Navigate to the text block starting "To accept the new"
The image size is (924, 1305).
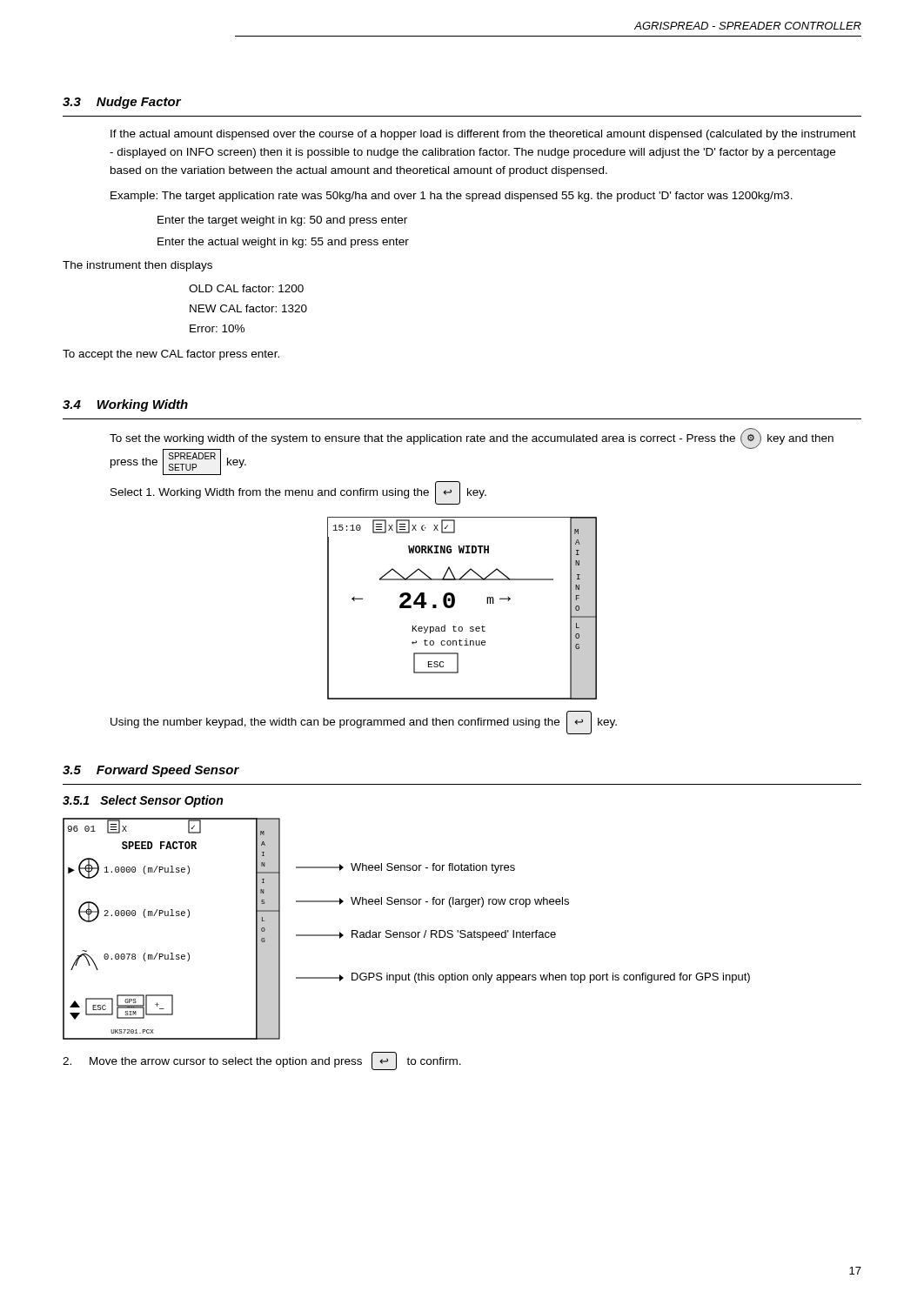coord(171,354)
